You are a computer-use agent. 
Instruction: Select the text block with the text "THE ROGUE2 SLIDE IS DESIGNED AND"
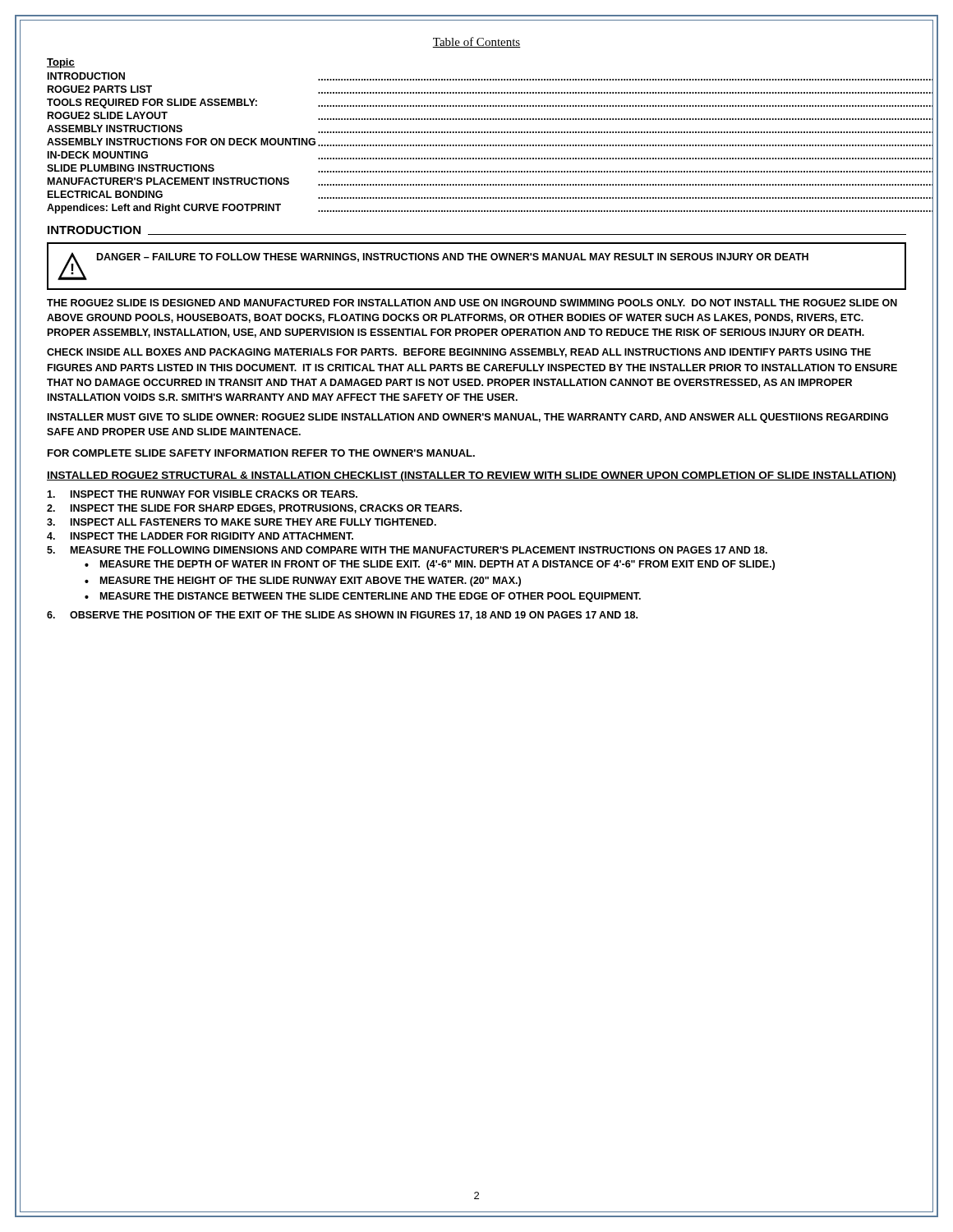point(472,318)
